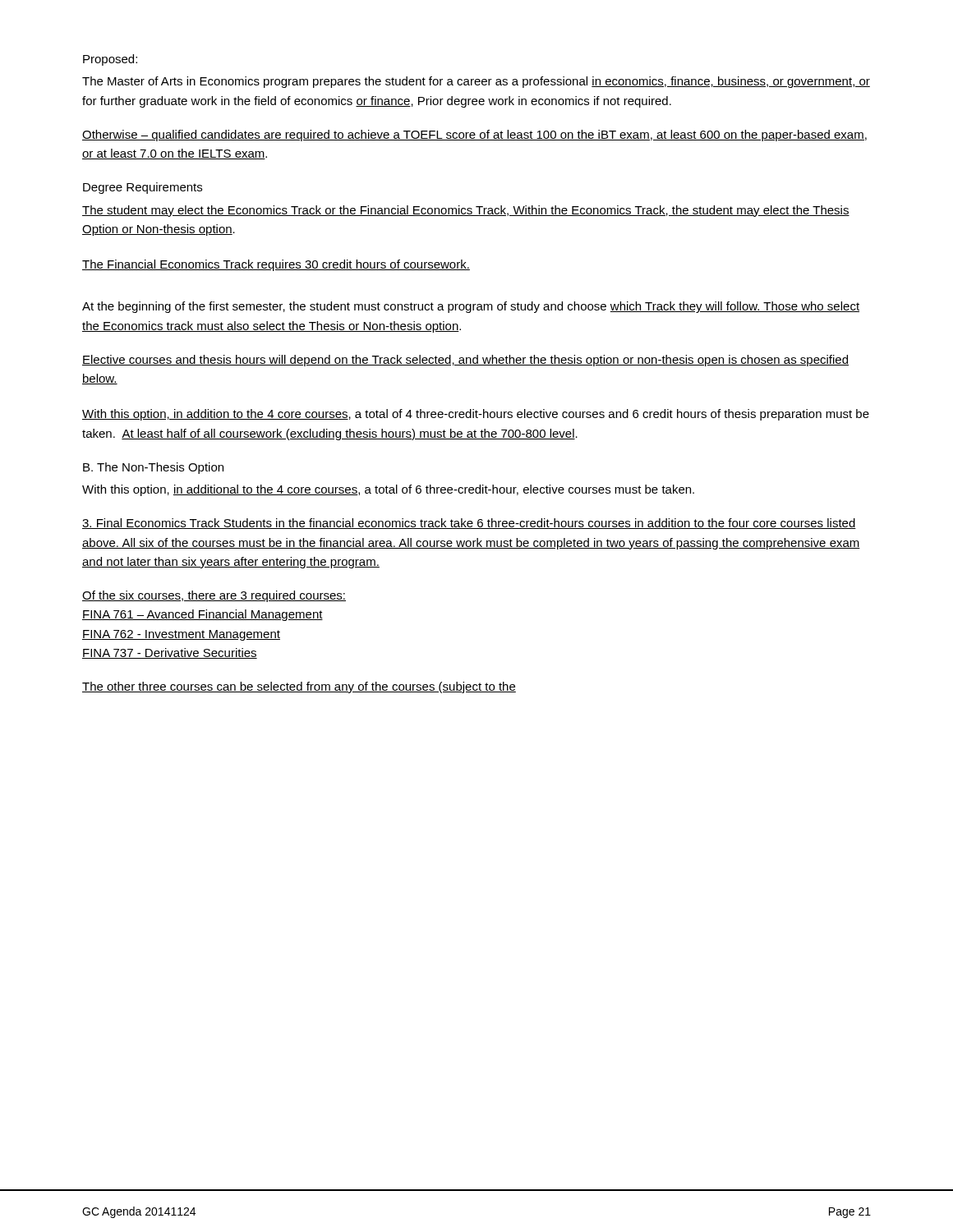Point to the block beginning "Of the six courses, there are"
Image resolution: width=953 pixels, height=1232 pixels.
click(x=214, y=596)
